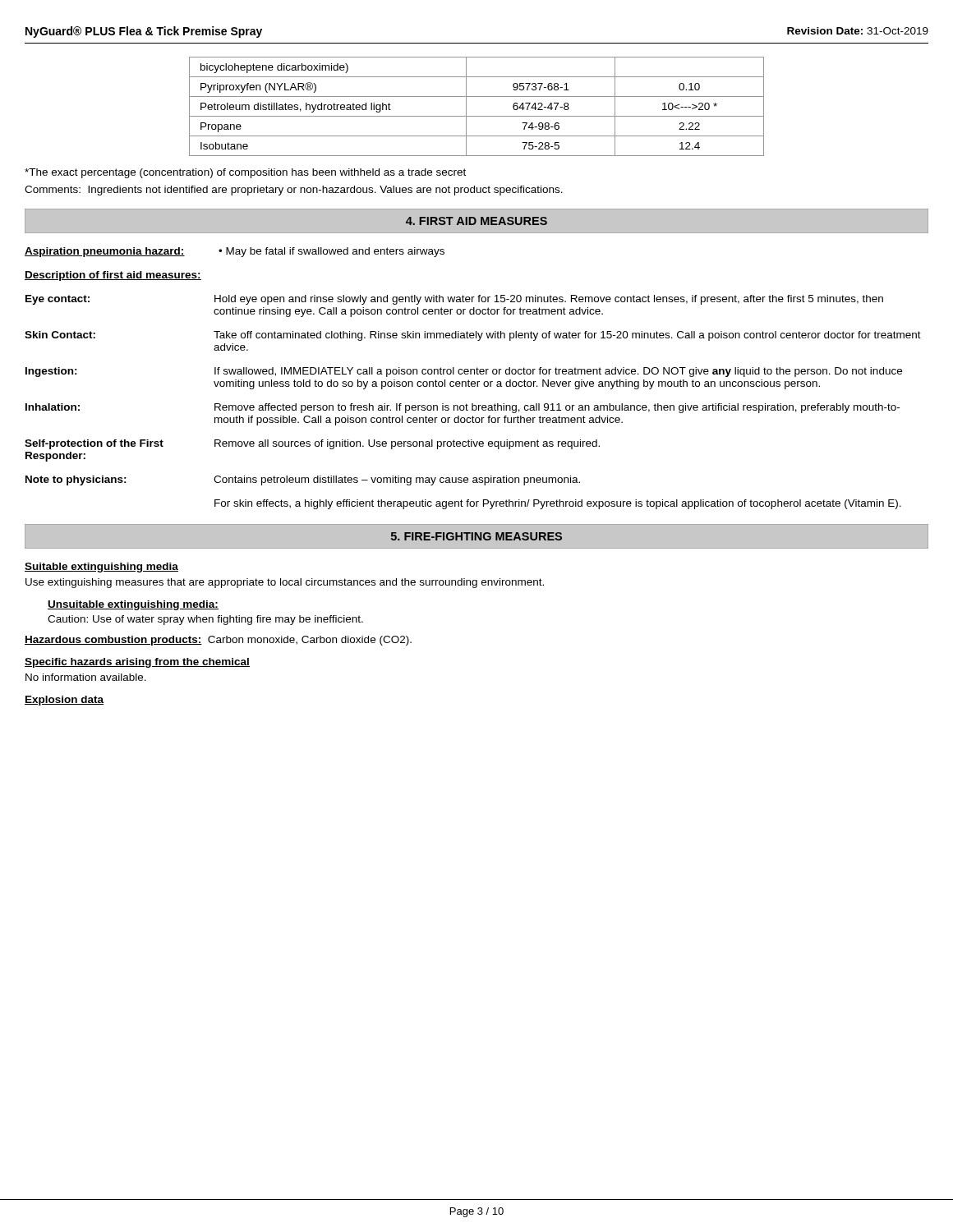
Task: Click on the text block starting "Unsuitable extinguishing media:"
Action: [133, 604]
